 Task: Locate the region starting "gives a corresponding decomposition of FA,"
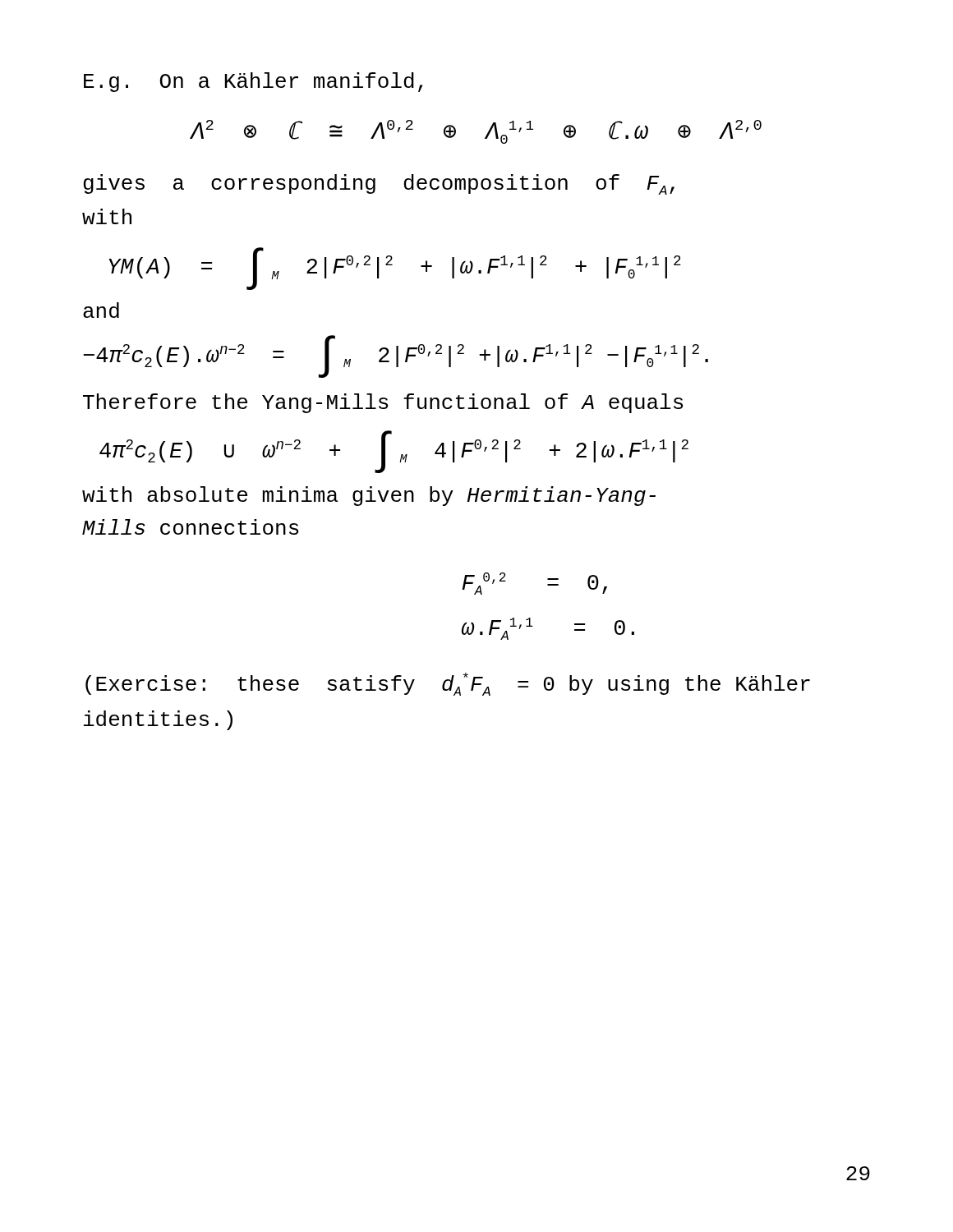tap(381, 201)
